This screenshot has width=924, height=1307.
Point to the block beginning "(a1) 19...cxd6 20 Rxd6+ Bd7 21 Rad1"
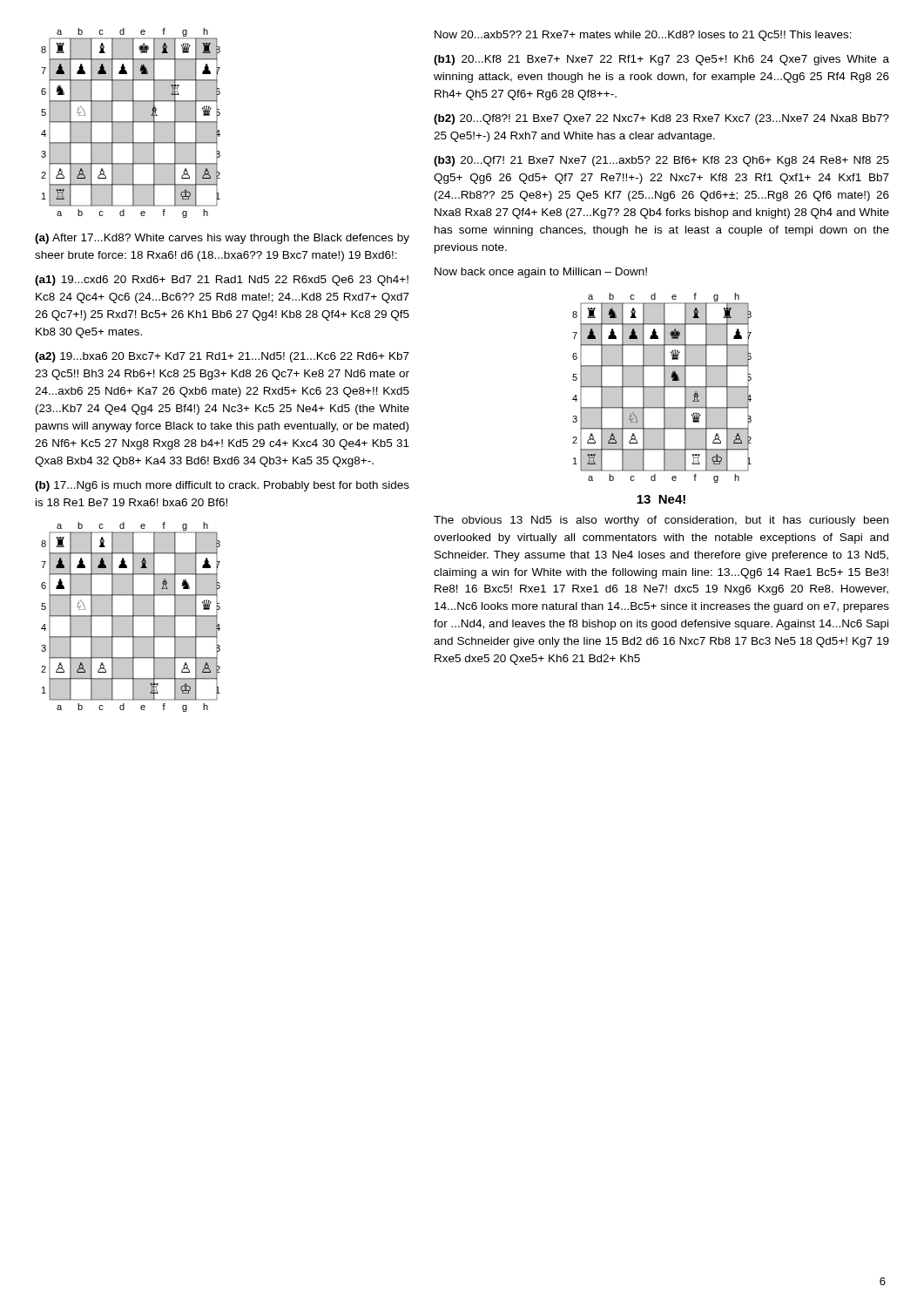coord(222,305)
